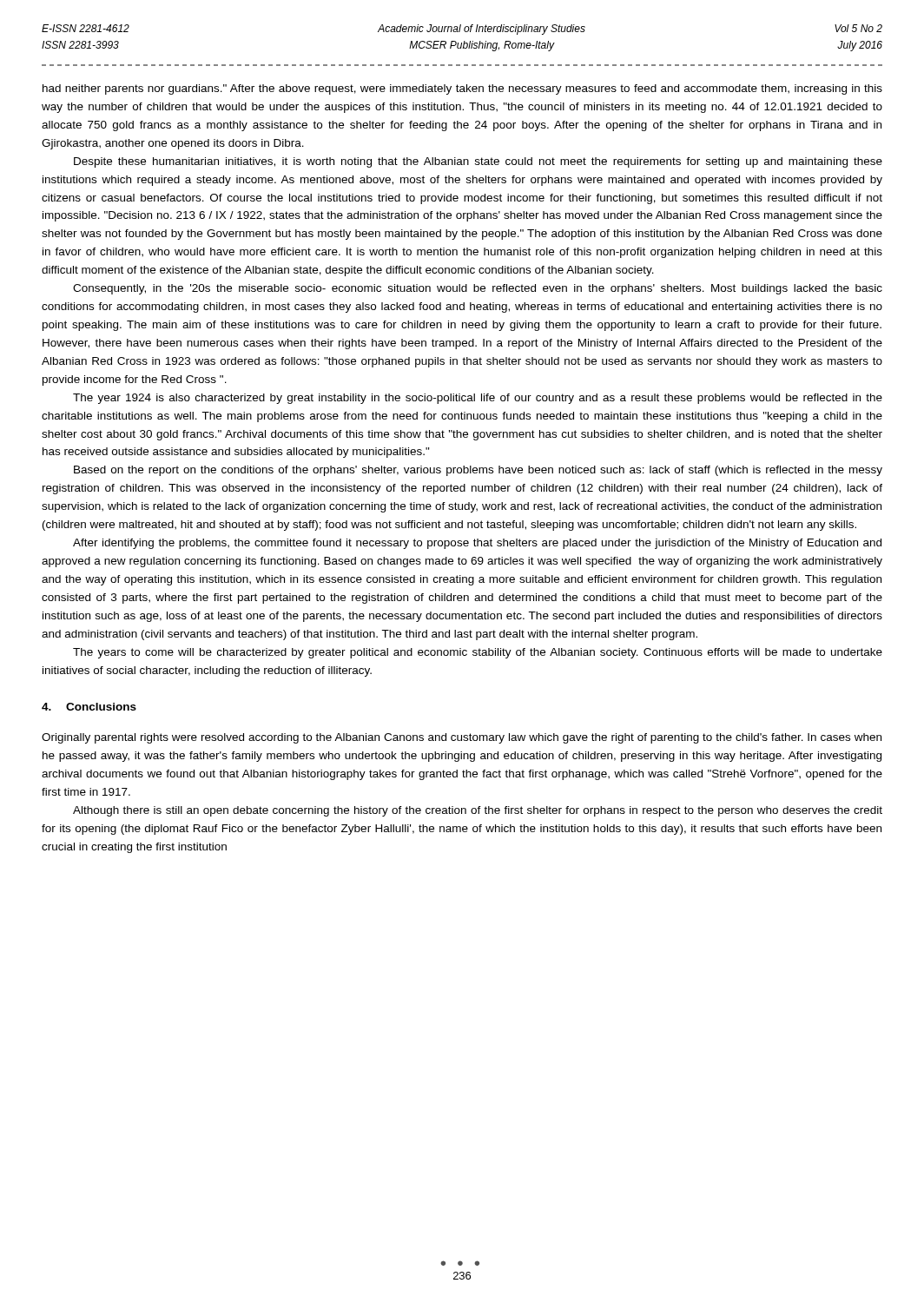Find the block on this page that starts "Originally parental rights"

pos(462,766)
